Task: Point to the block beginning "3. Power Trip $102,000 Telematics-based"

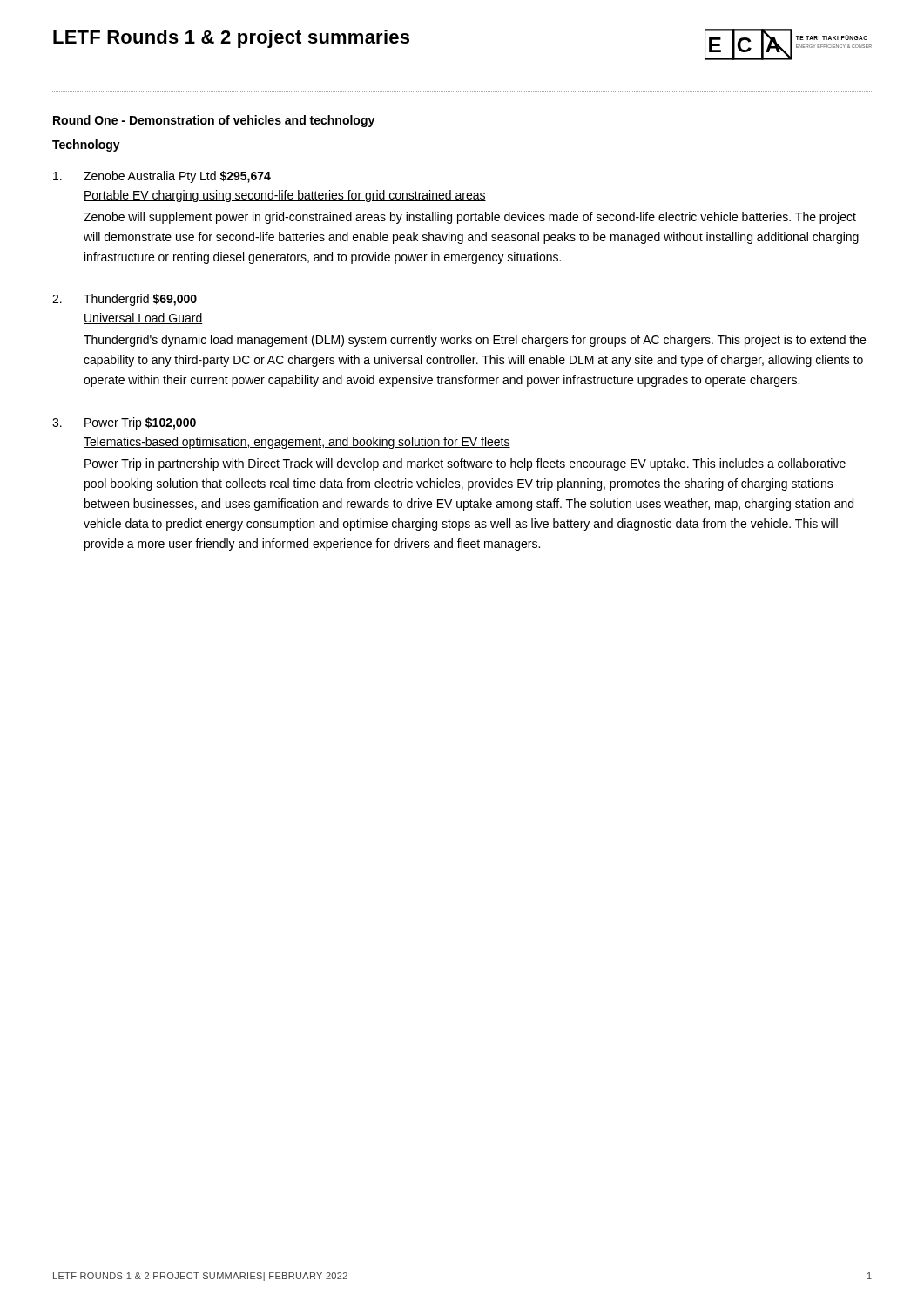Action: click(462, 485)
